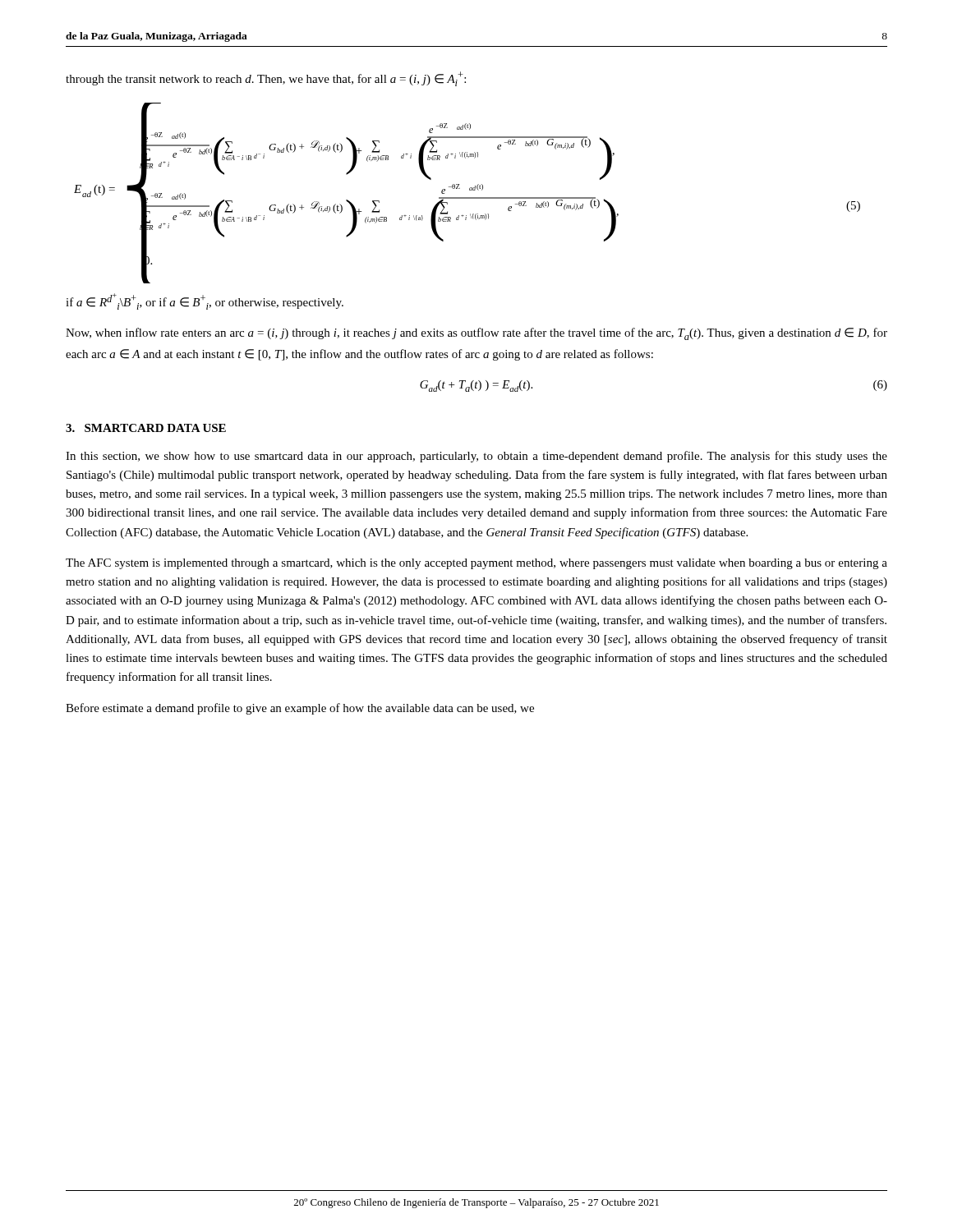Select the section header that says "3. SMARTCARD DATA"
953x1232 pixels.
[x=146, y=428]
